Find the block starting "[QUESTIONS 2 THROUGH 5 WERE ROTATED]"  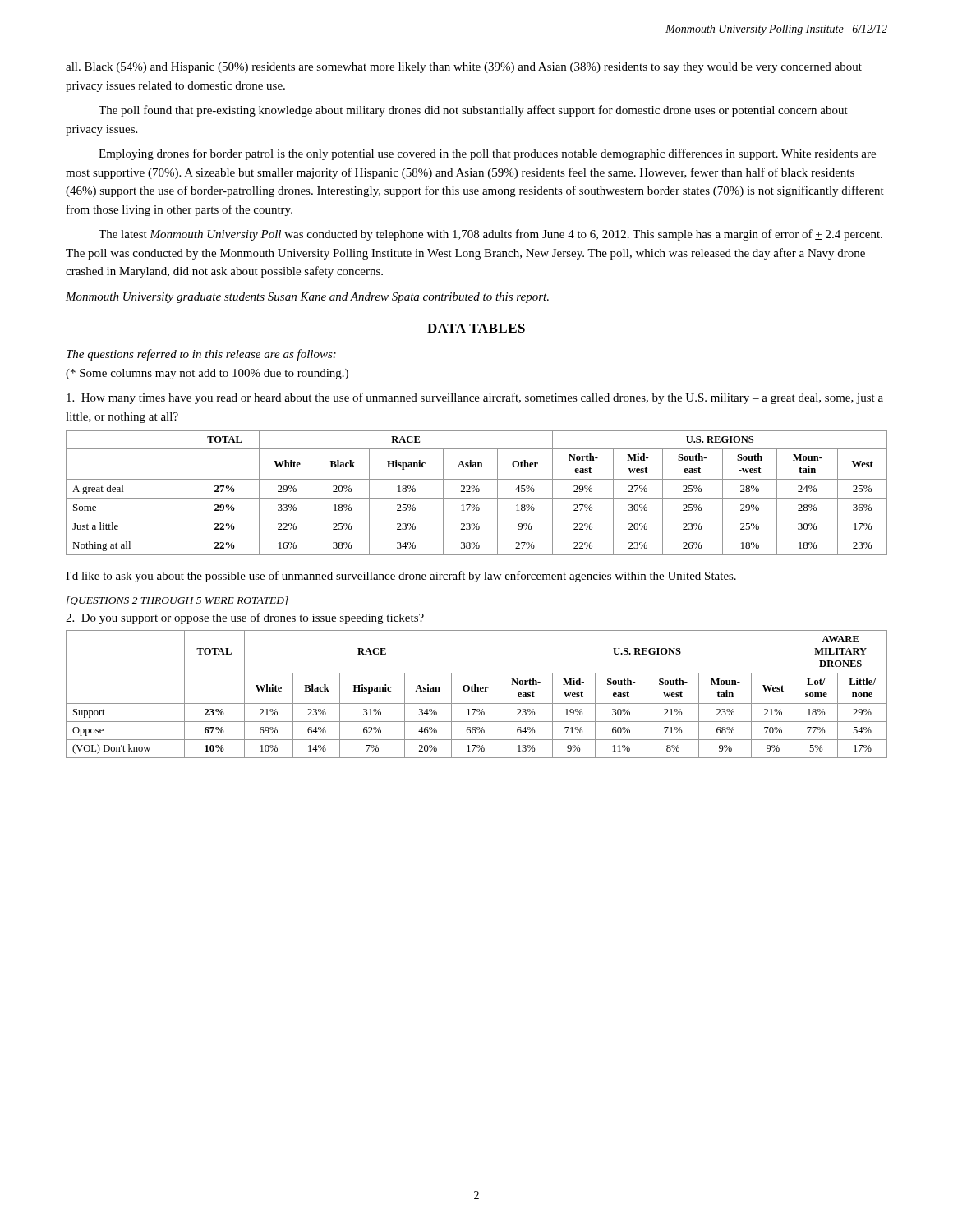tap(177, 600)
